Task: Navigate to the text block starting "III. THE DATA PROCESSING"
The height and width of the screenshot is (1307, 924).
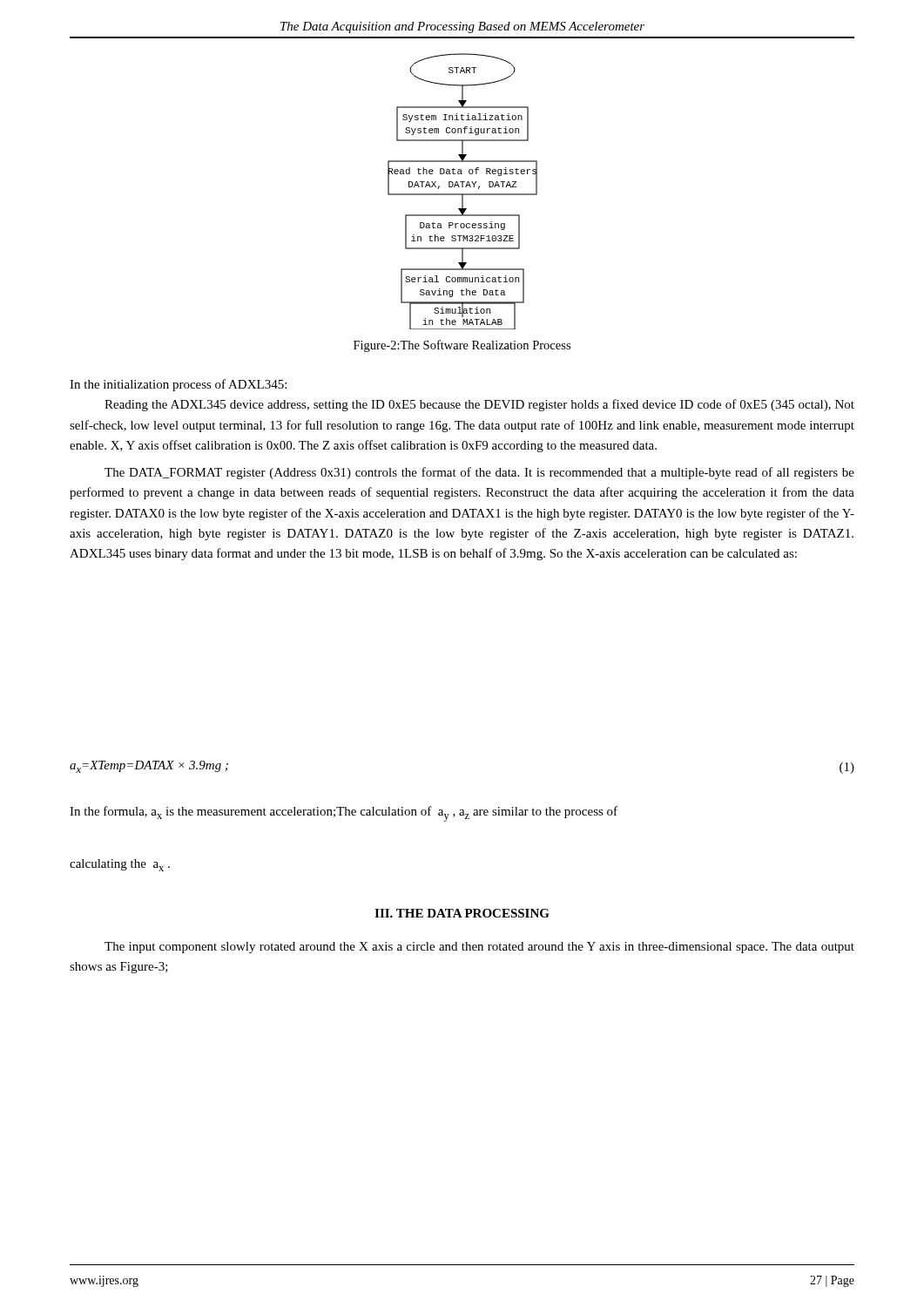Action: pos(462,913)
